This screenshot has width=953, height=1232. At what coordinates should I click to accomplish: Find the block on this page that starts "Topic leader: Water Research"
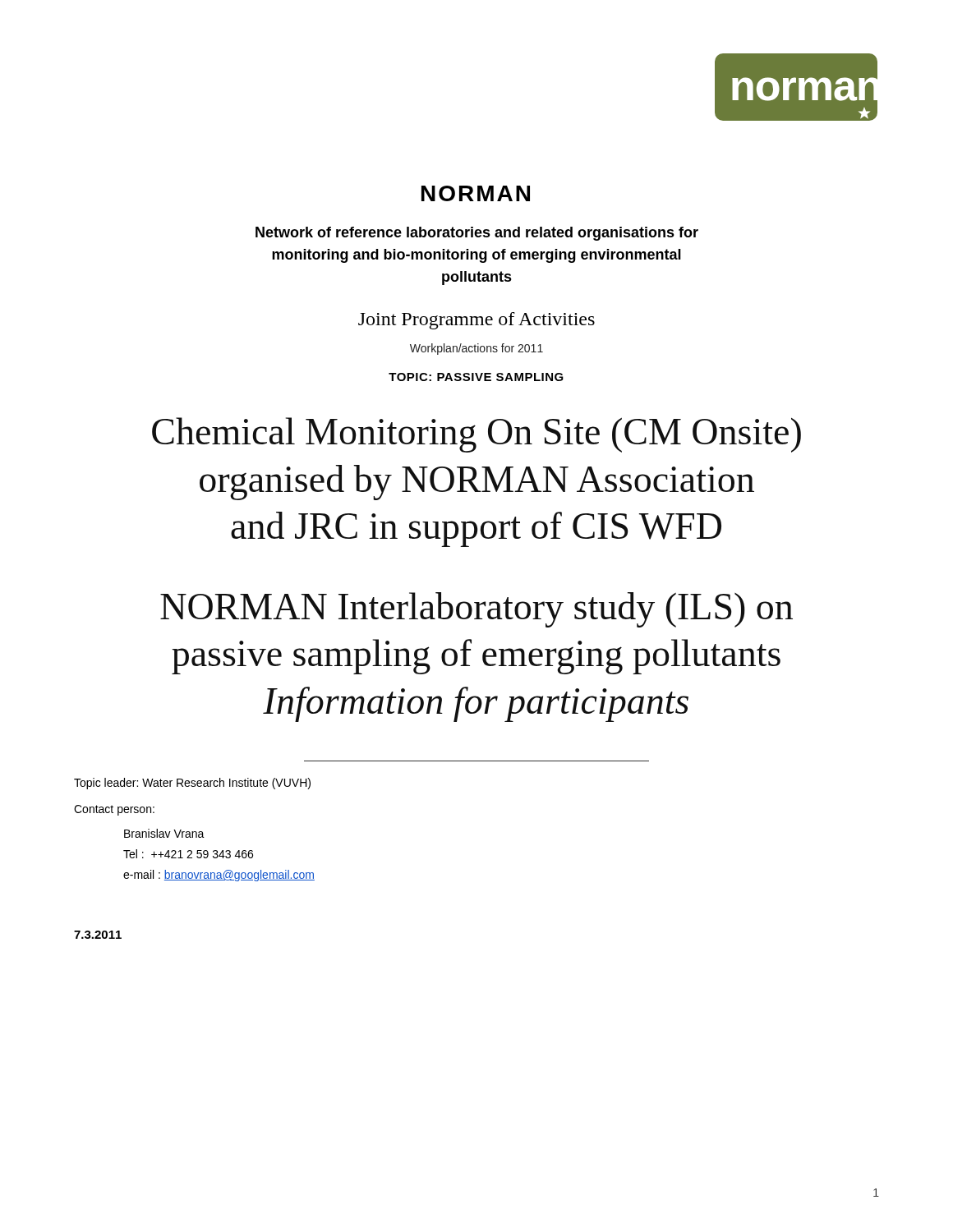pos(193,783)
